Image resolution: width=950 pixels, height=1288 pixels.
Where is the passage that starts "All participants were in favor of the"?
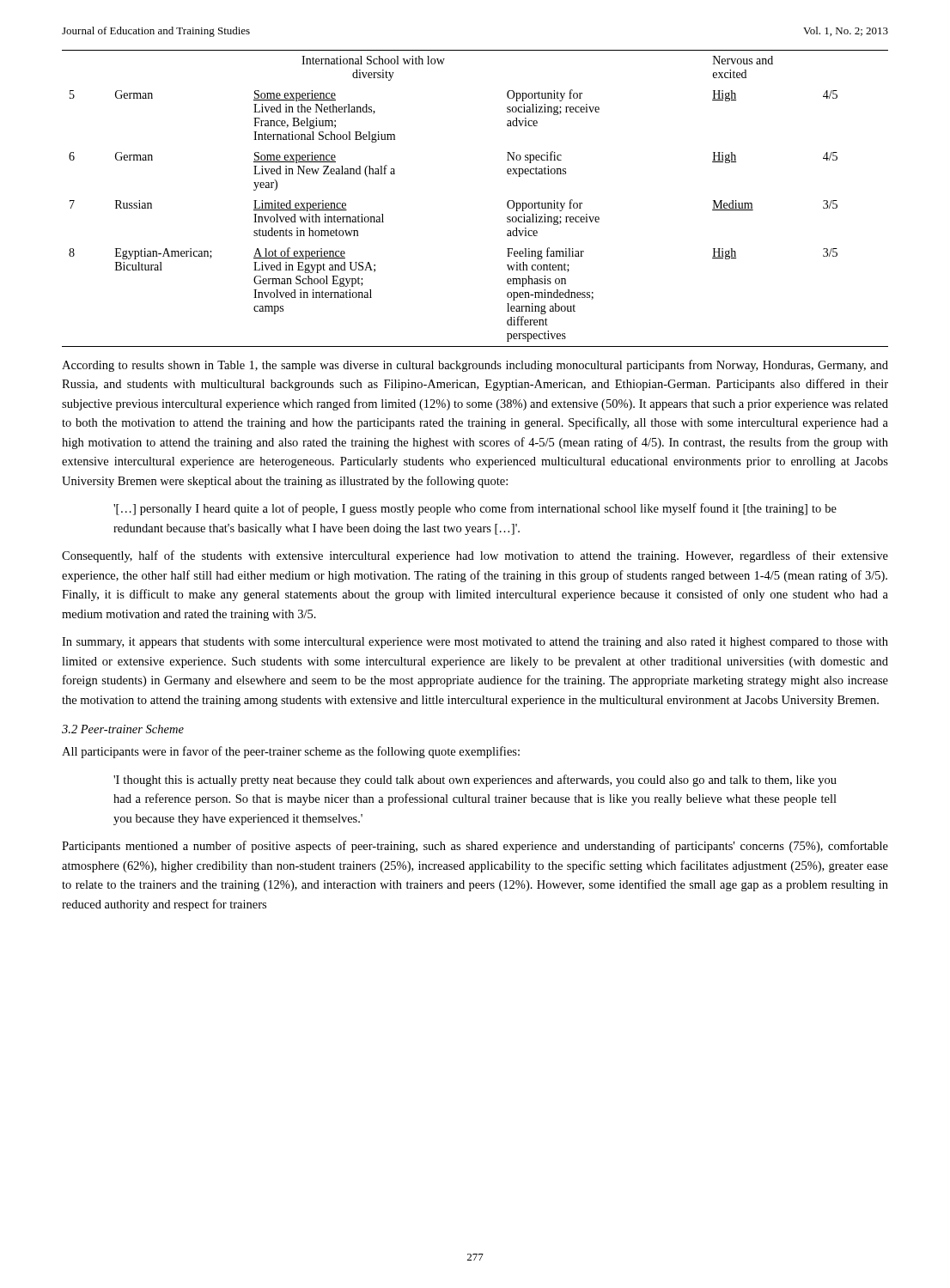(x=475, y=752)
